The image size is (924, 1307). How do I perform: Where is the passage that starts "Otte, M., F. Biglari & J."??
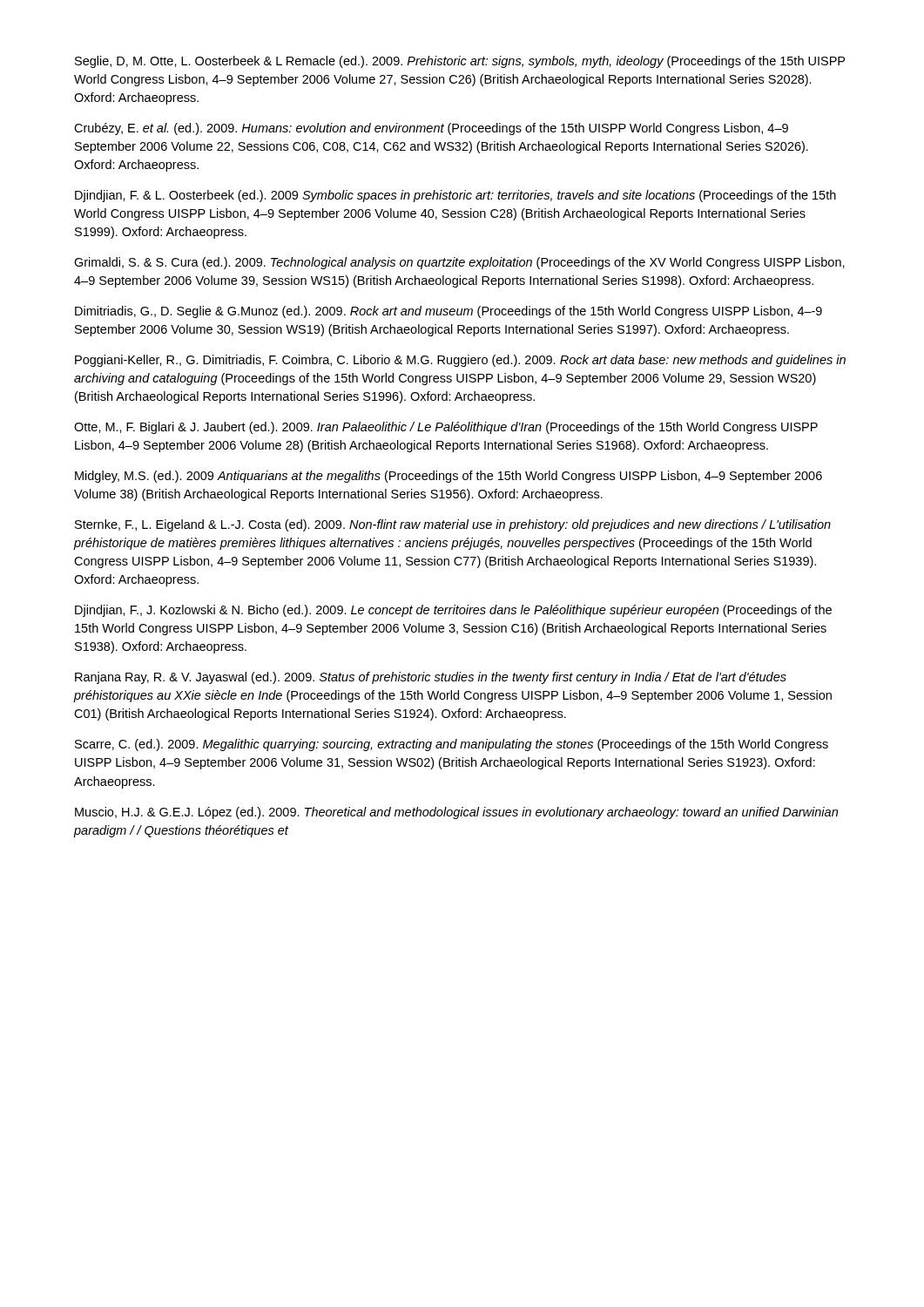(x=462, y=437)
